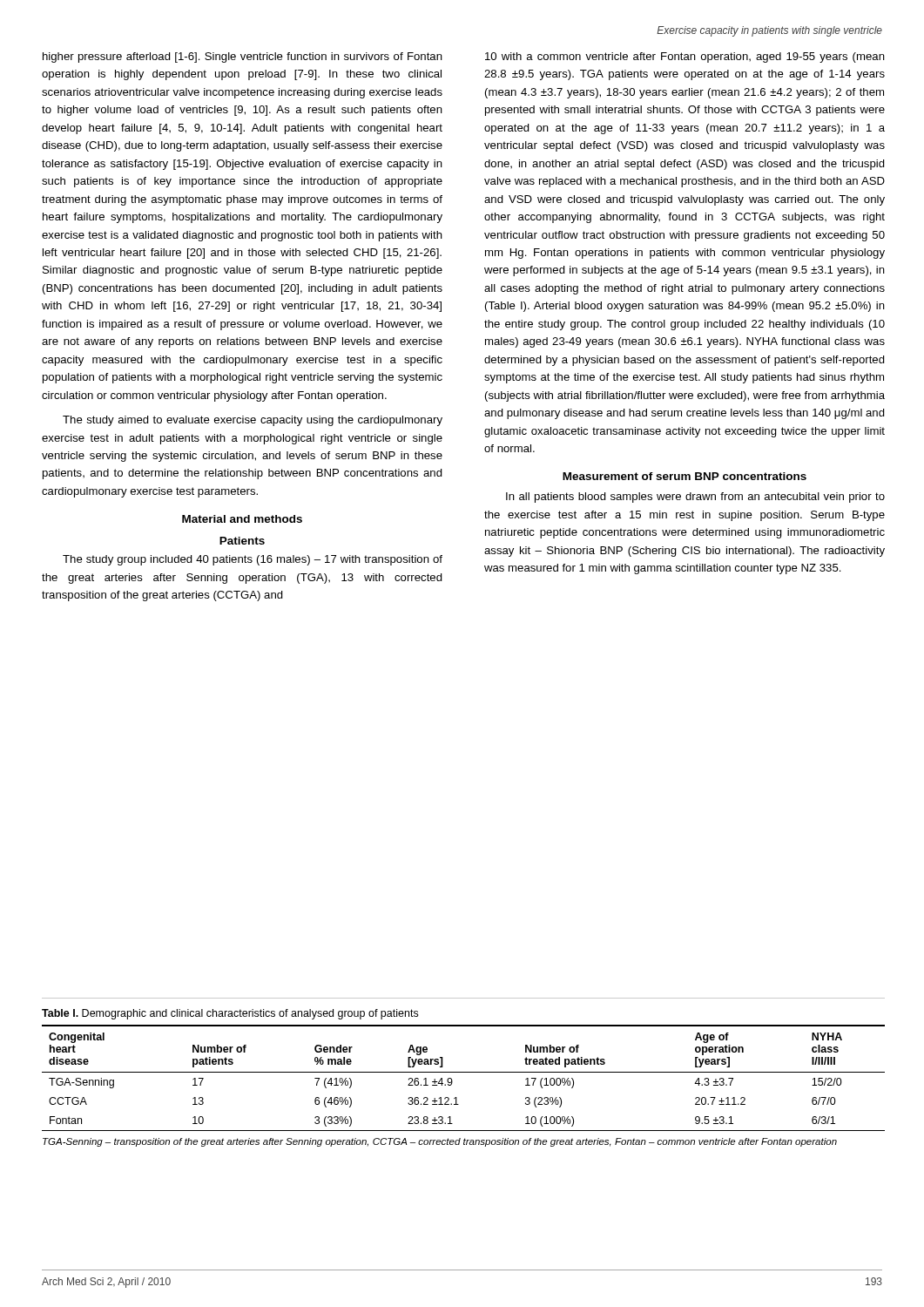
Task: Find the block on this page that starts "In all patients blood samples were"
Action: click(684, 533)
